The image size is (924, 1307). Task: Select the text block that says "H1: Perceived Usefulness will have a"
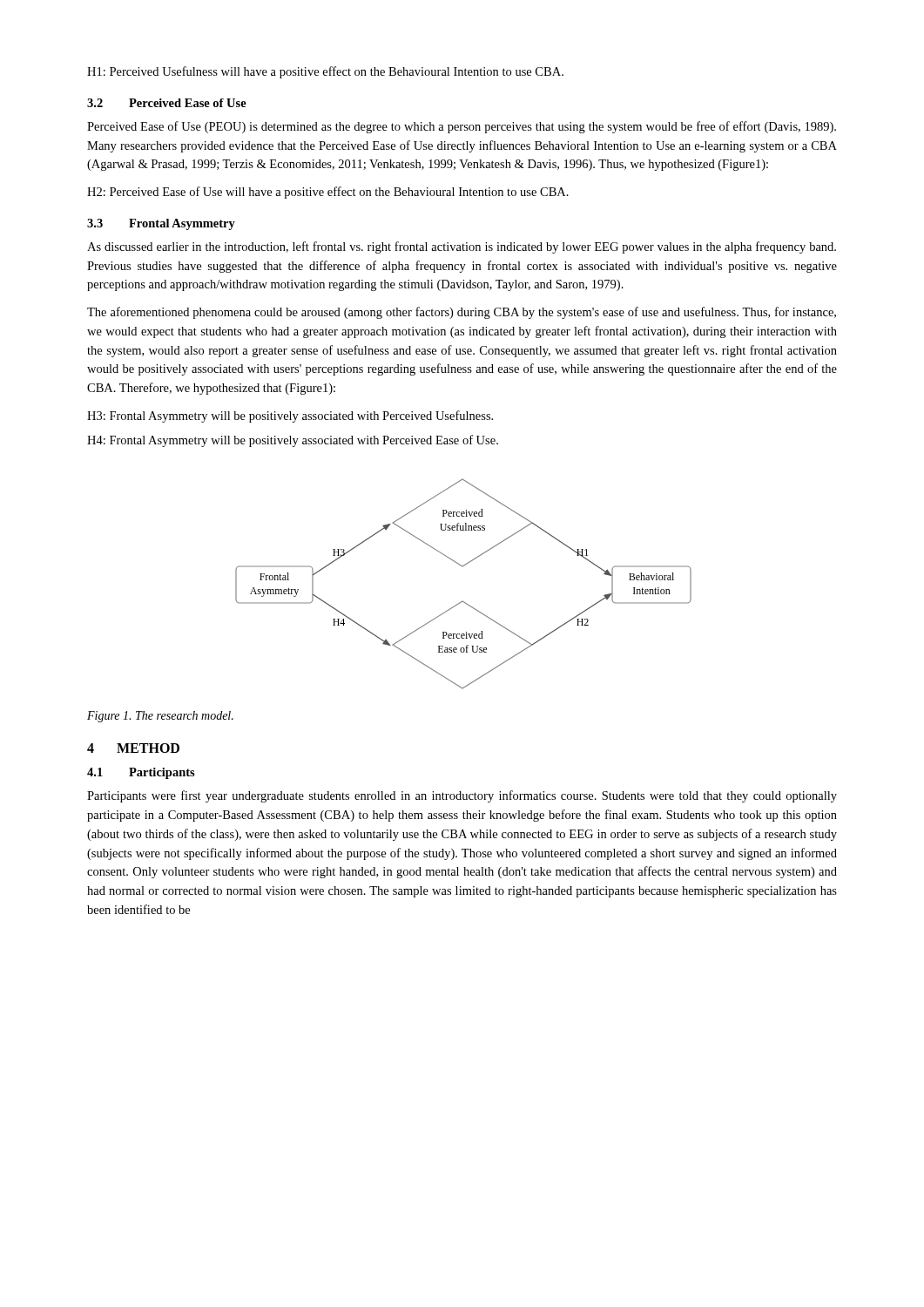(326, 71)
